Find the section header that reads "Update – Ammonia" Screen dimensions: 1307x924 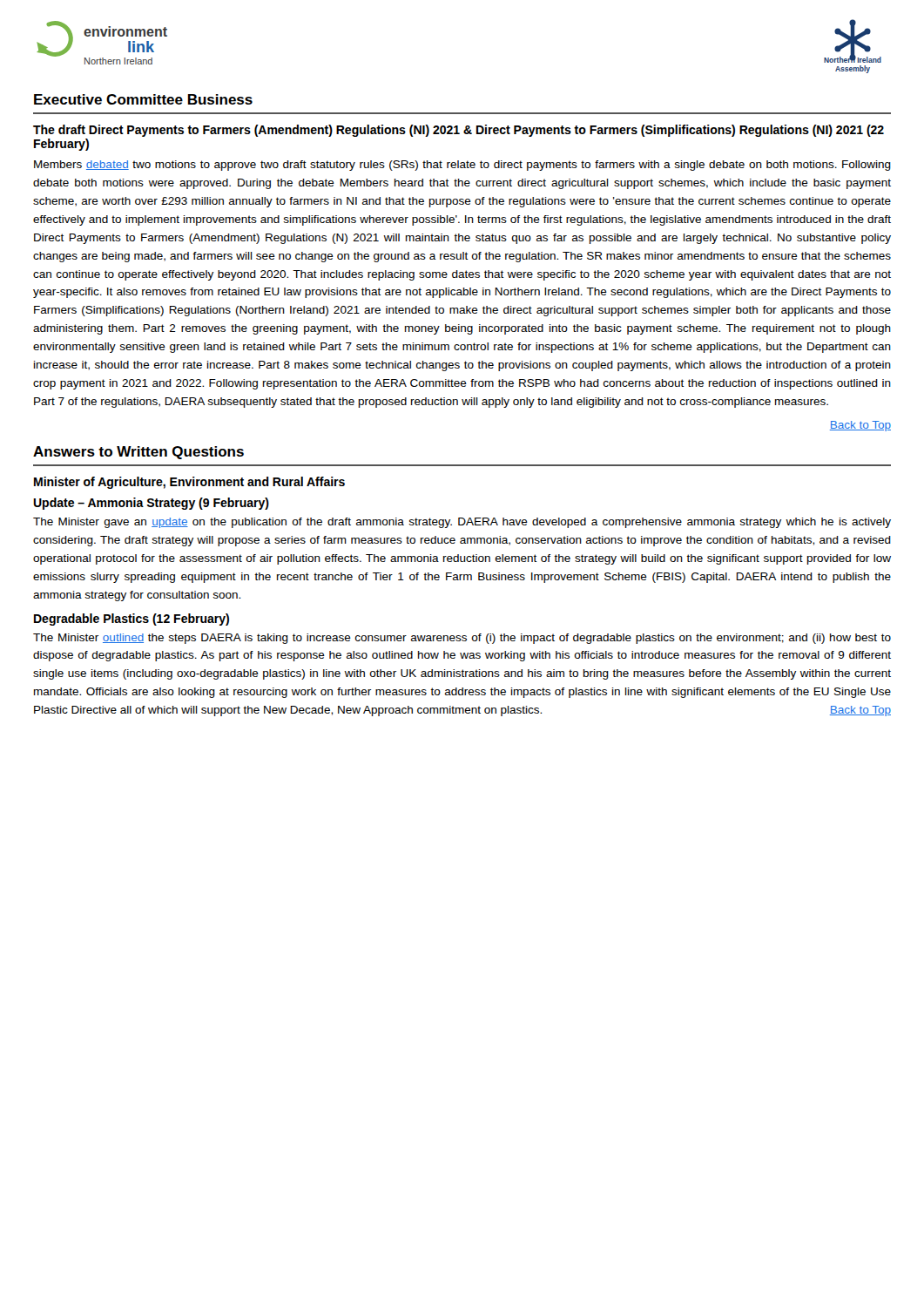click(151, 503)
